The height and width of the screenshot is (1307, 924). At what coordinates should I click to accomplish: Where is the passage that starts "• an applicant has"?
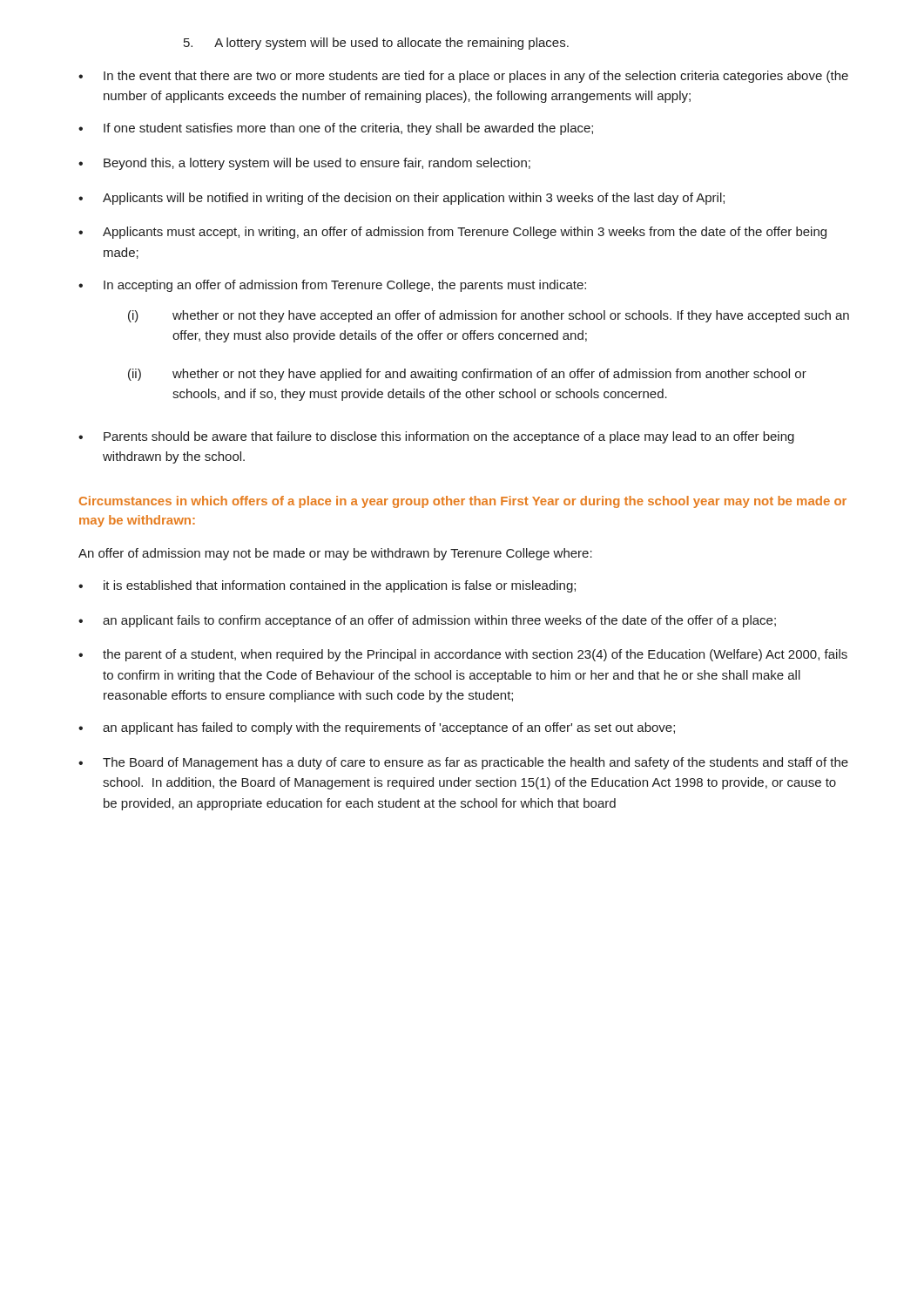pos(466,729)
